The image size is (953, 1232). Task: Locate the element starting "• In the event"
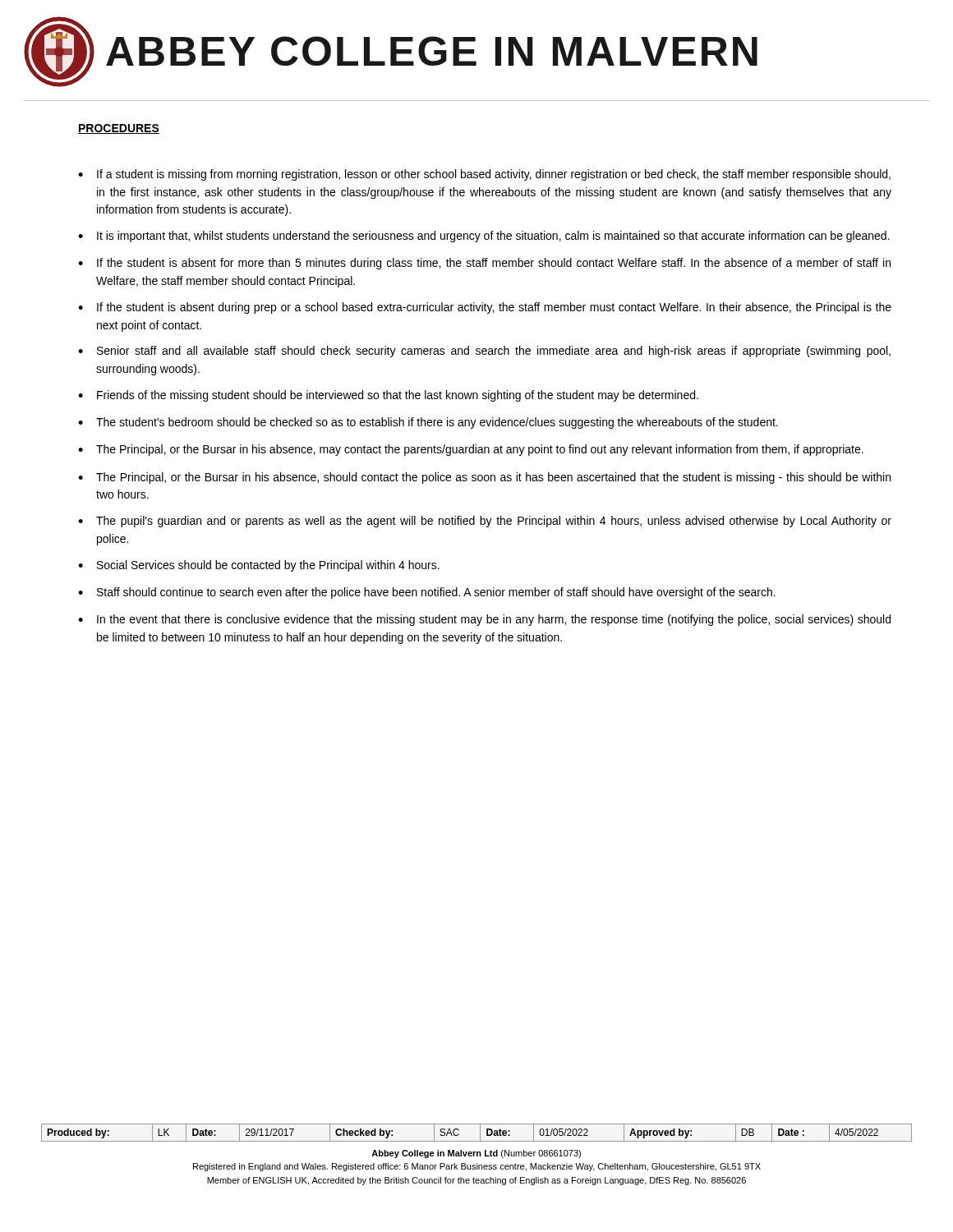point(485,629)
